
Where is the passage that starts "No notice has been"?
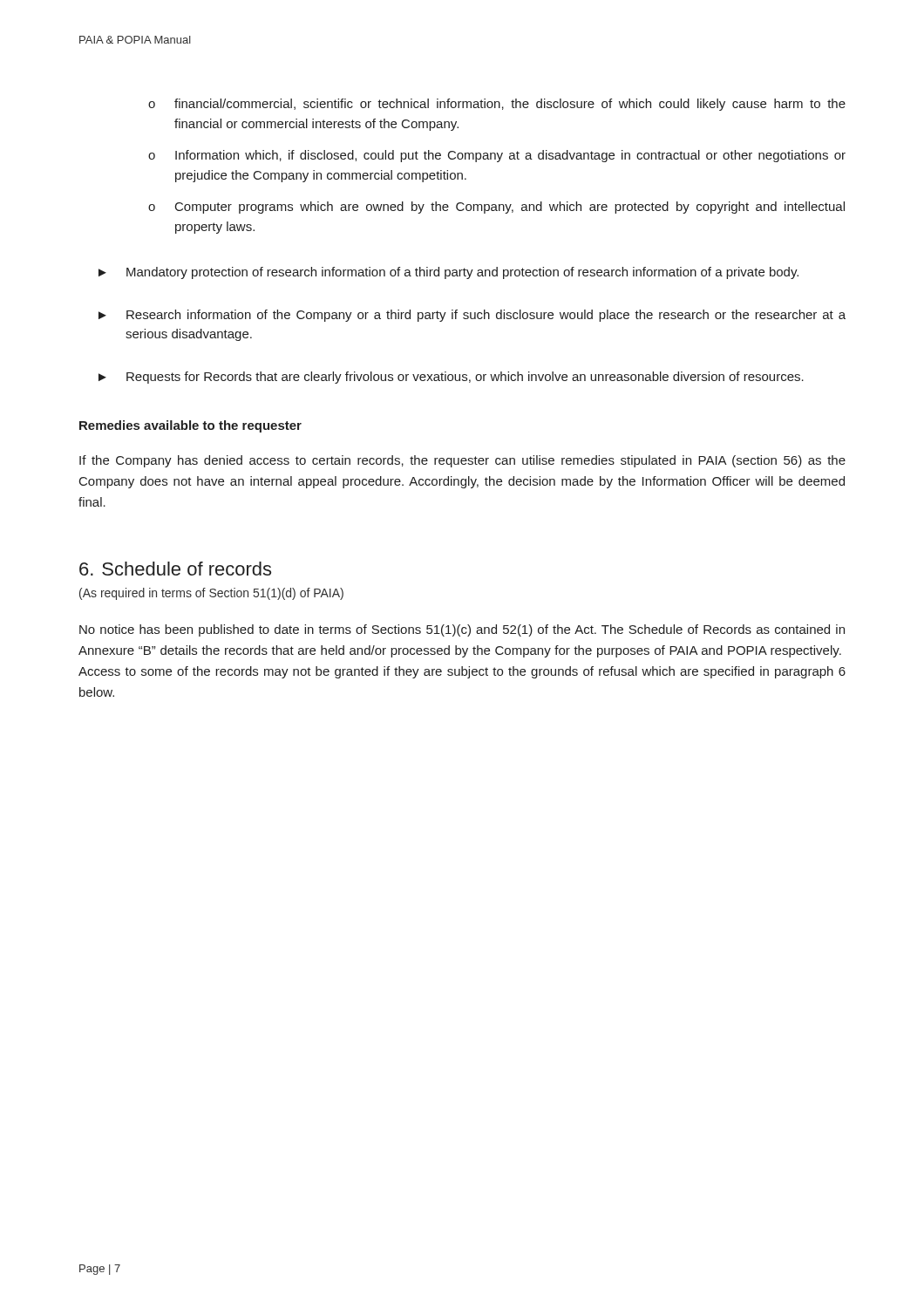pos(462,661)
